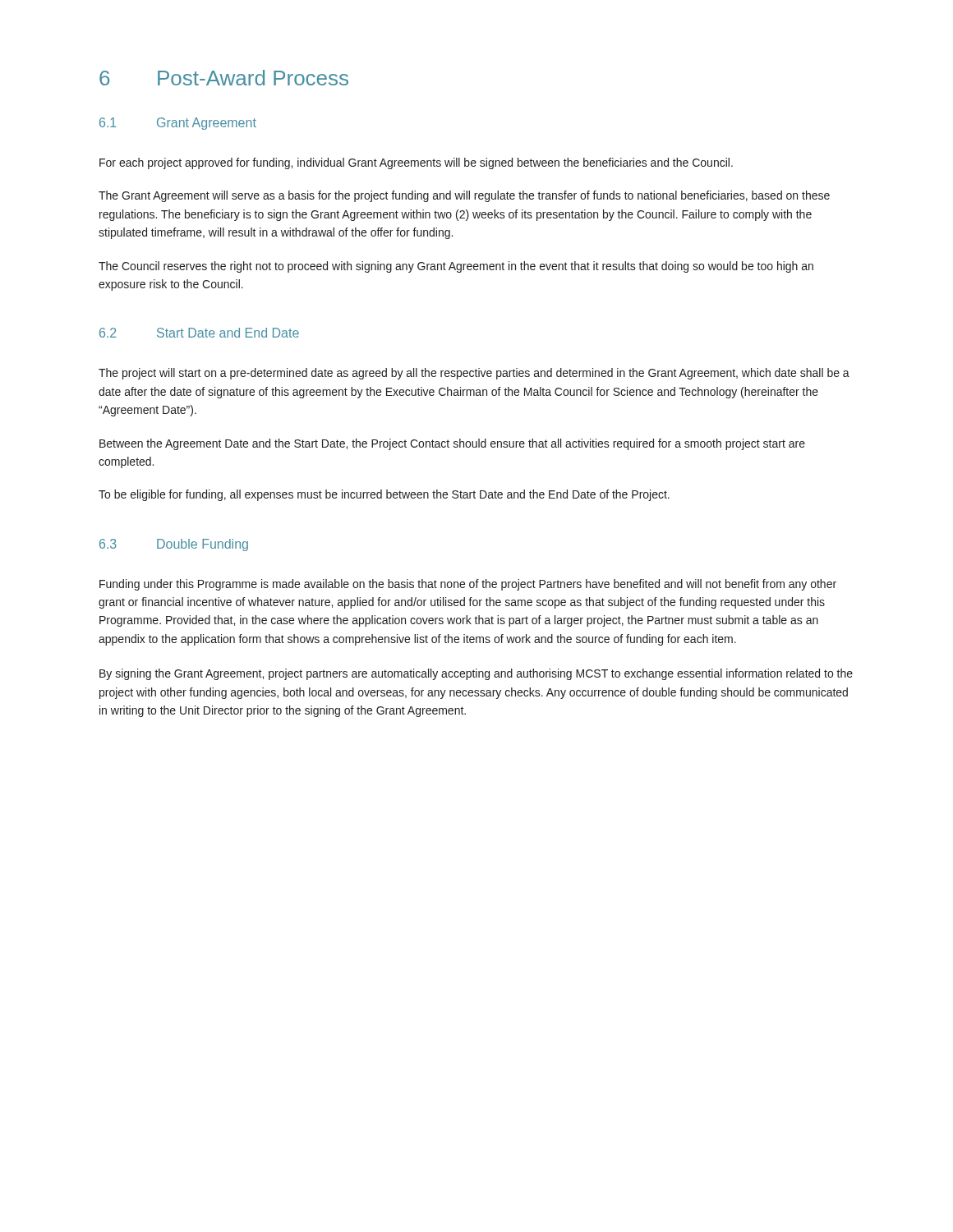Locate the passage starting "The Council reserves the right not"
This screenshot has width=953, height=1232.
pos(476,275)
